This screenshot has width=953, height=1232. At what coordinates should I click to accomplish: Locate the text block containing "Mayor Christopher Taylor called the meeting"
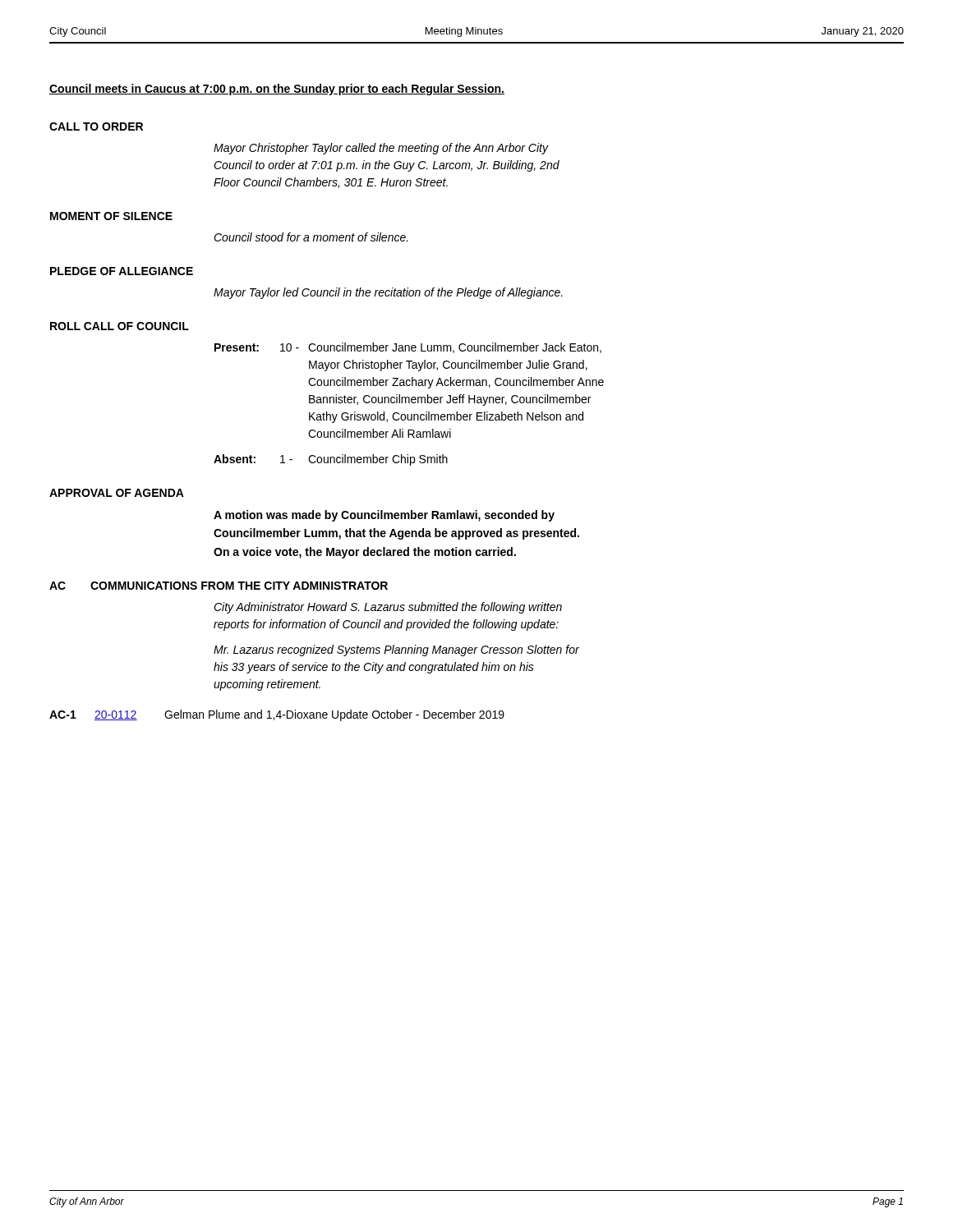click(x=386, y=165)
